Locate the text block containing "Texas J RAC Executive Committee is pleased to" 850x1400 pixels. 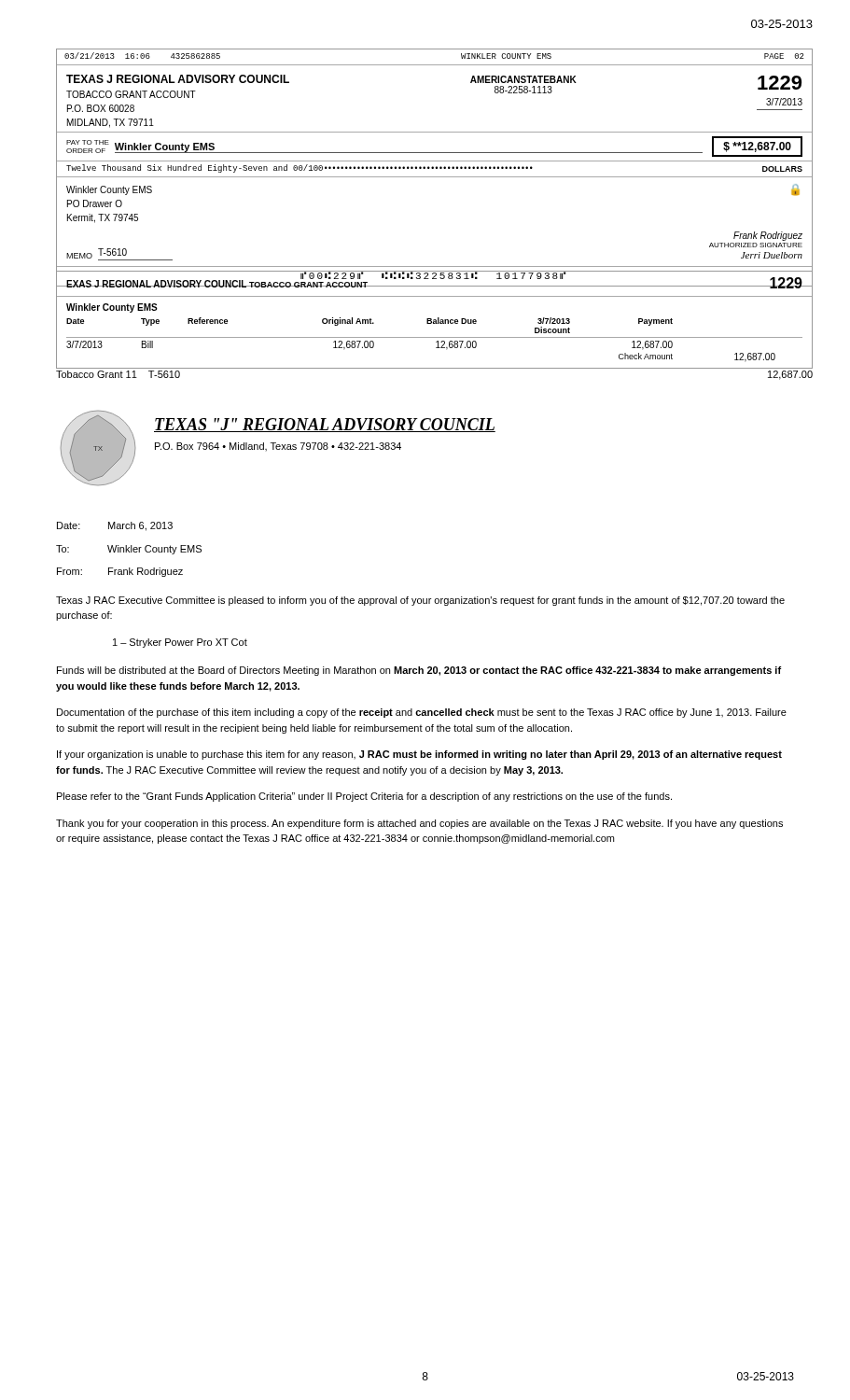(420, 607)
